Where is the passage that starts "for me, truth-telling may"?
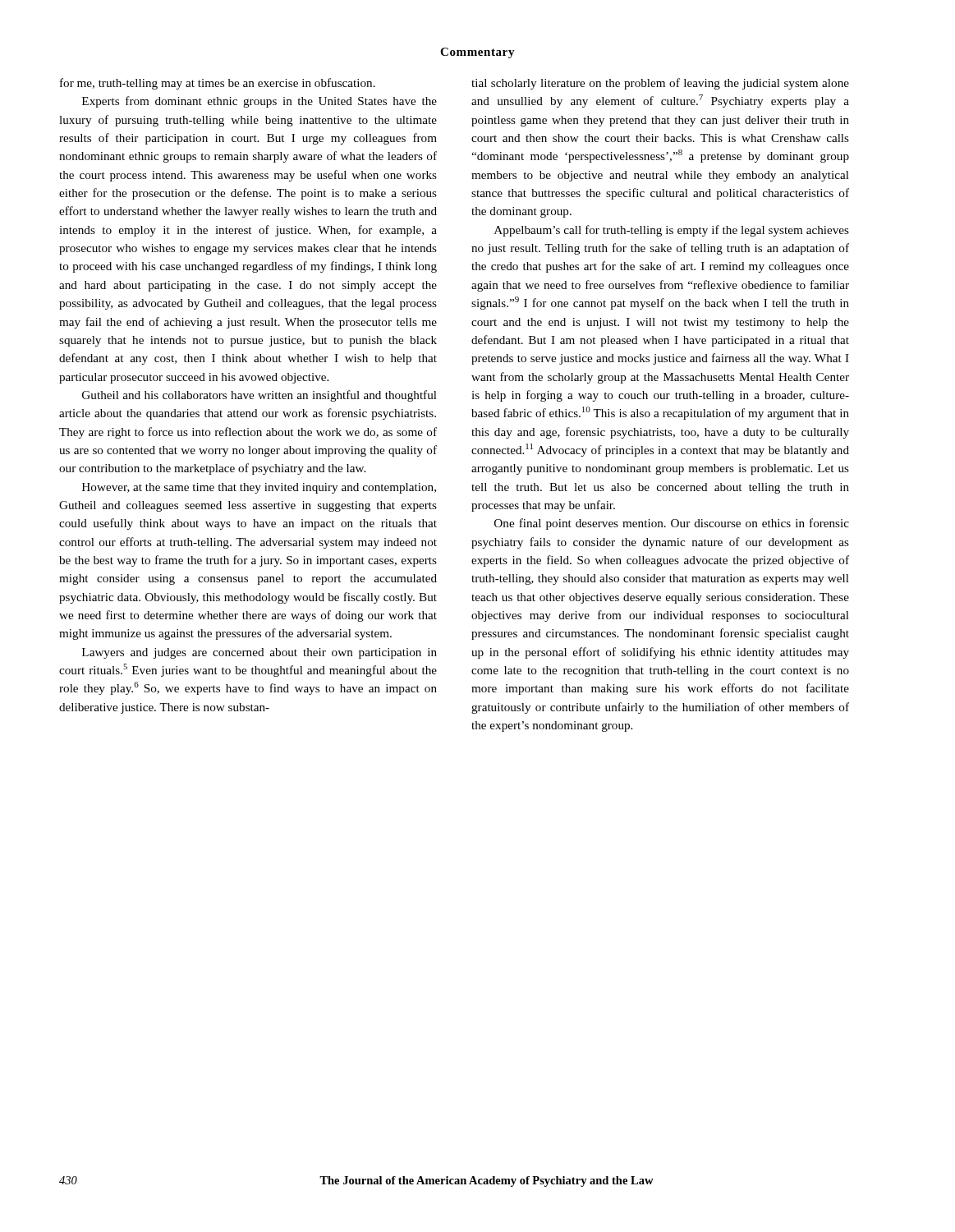955x1232 pixels. [x=248, y=395]
